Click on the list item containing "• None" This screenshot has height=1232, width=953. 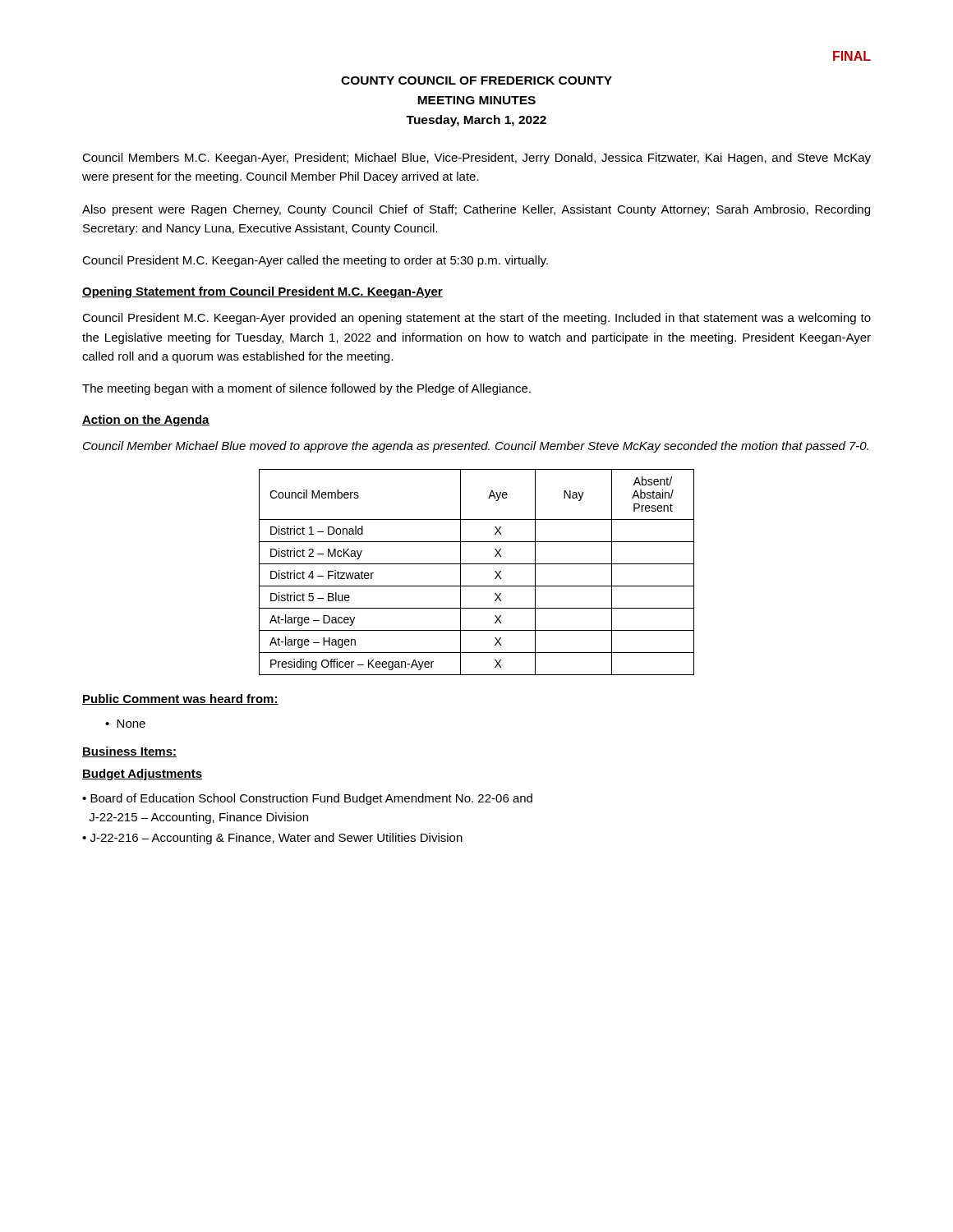click(125, 723)
